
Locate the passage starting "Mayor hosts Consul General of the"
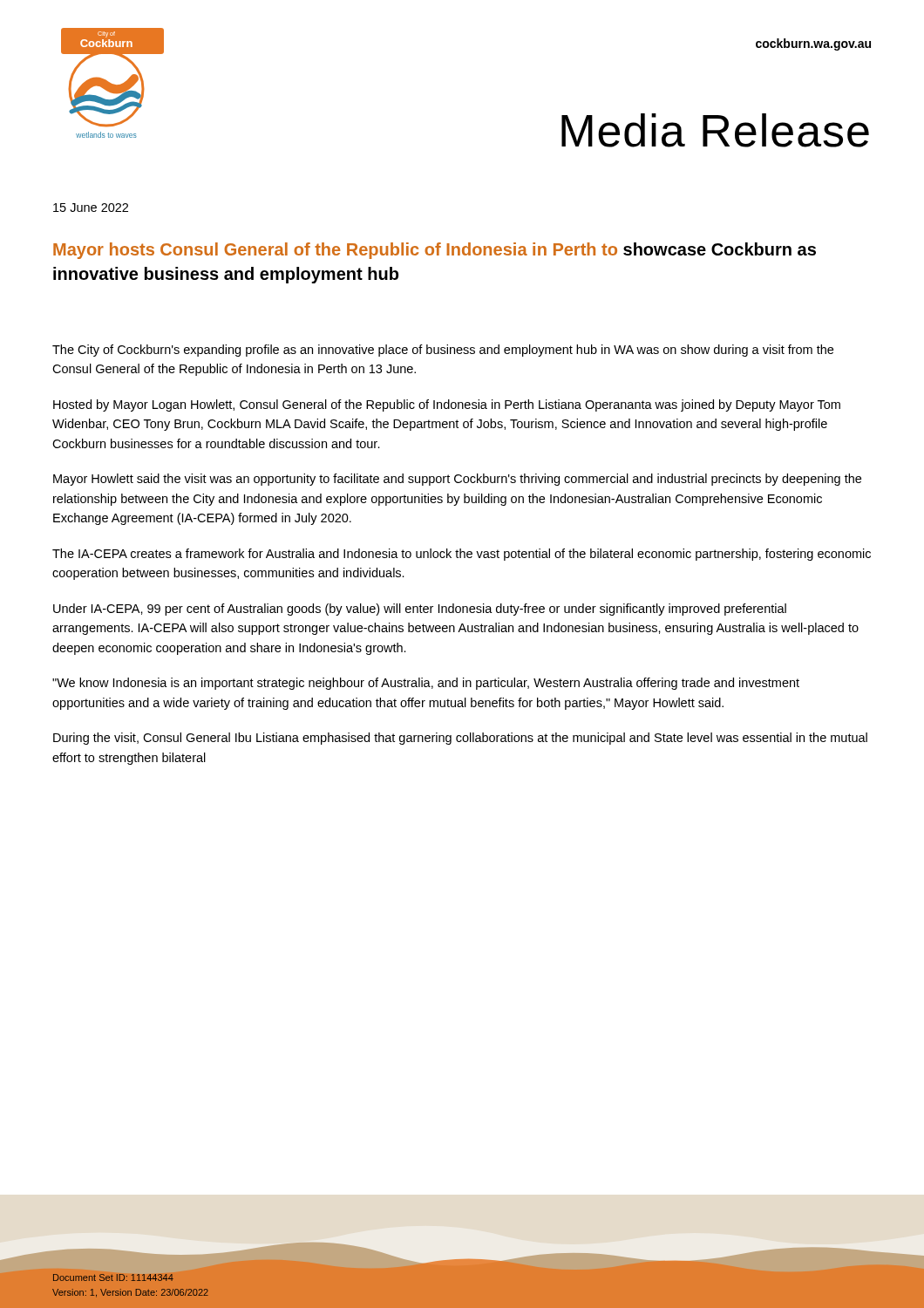tap(434, 262)
